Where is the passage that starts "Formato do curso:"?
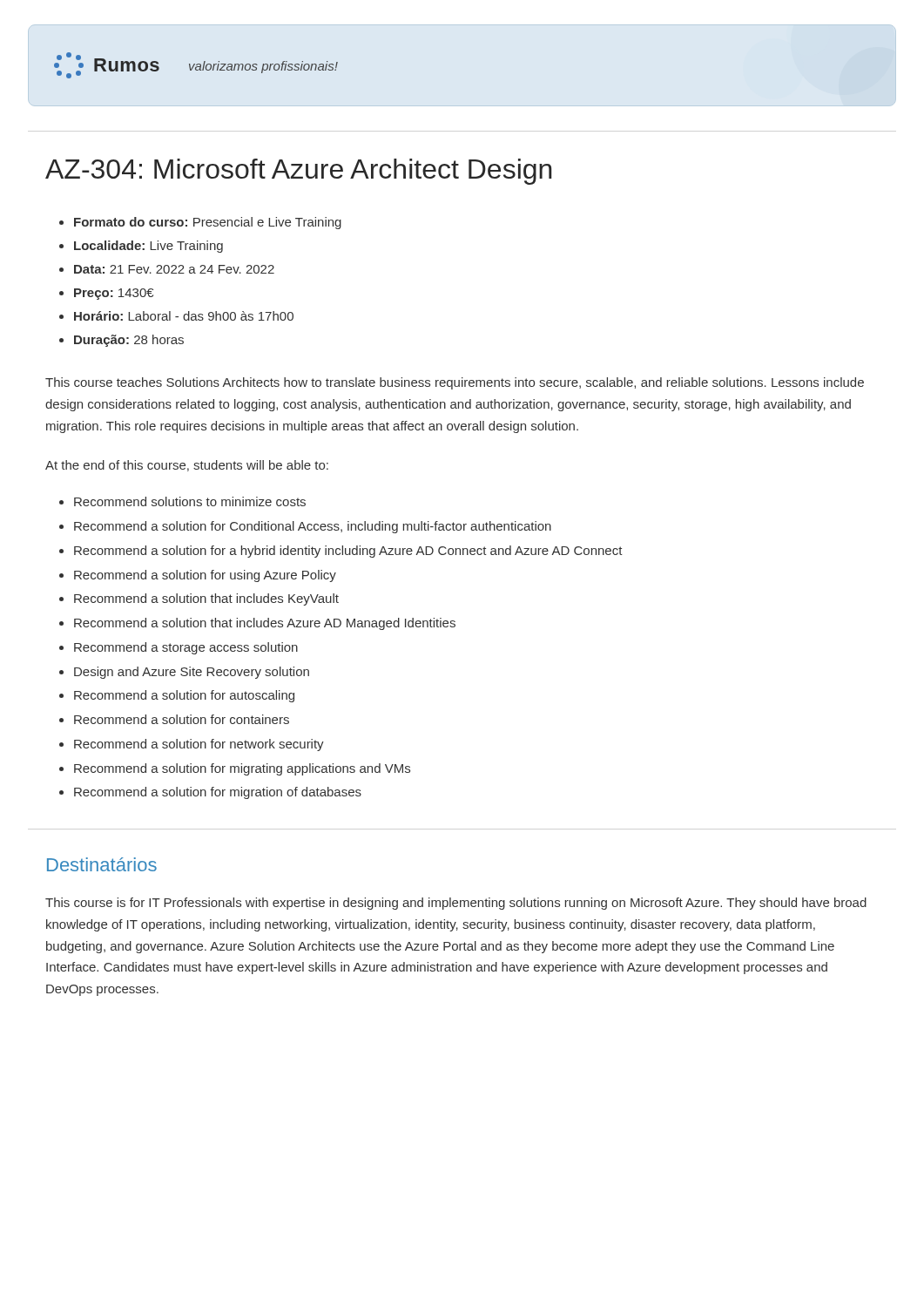Image resolution: width=924 pixels, height=1307 pixels. 207,222
